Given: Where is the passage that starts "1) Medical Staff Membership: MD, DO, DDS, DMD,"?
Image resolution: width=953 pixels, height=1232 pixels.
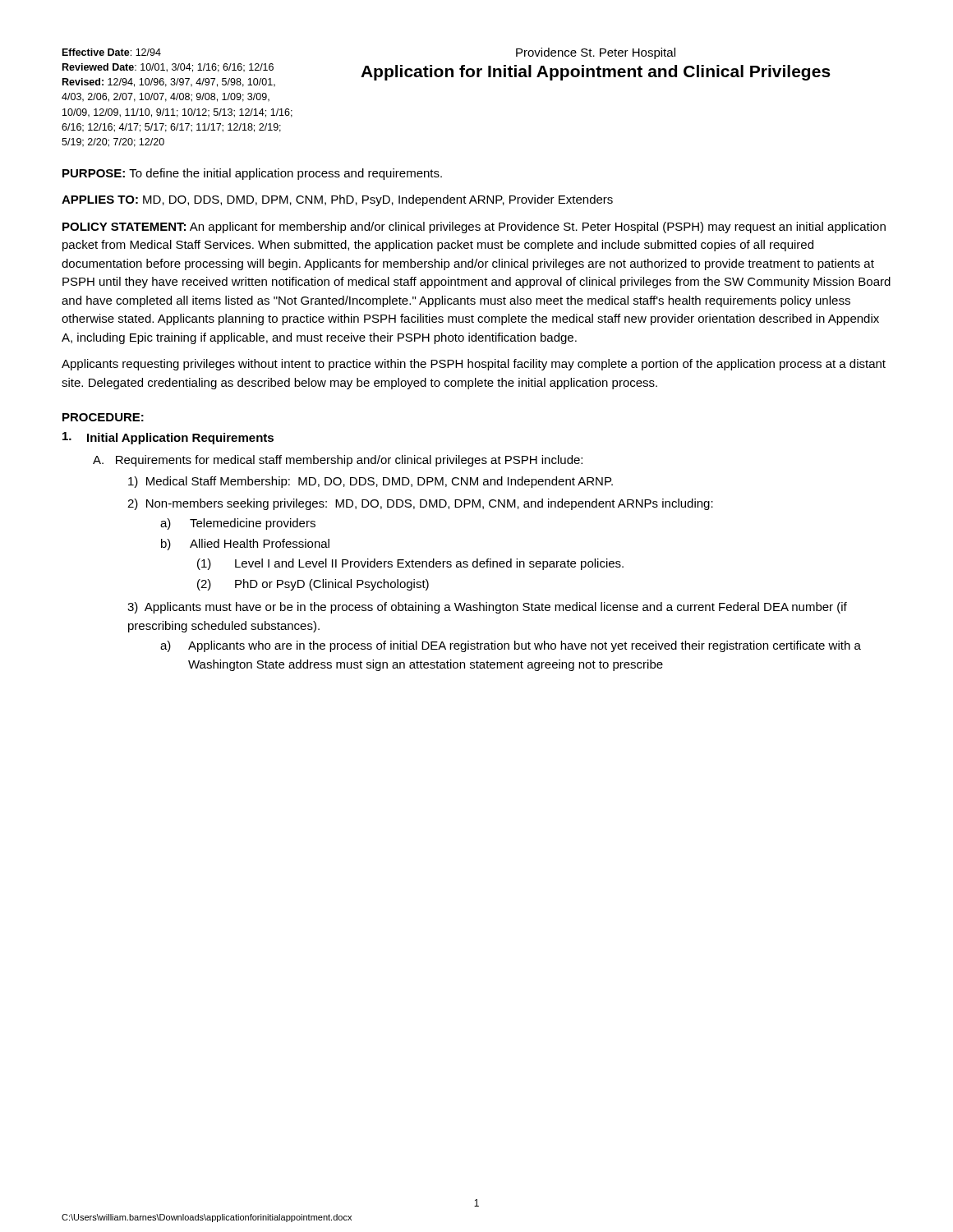Looking at the screenshot, I should pos(371,481).
